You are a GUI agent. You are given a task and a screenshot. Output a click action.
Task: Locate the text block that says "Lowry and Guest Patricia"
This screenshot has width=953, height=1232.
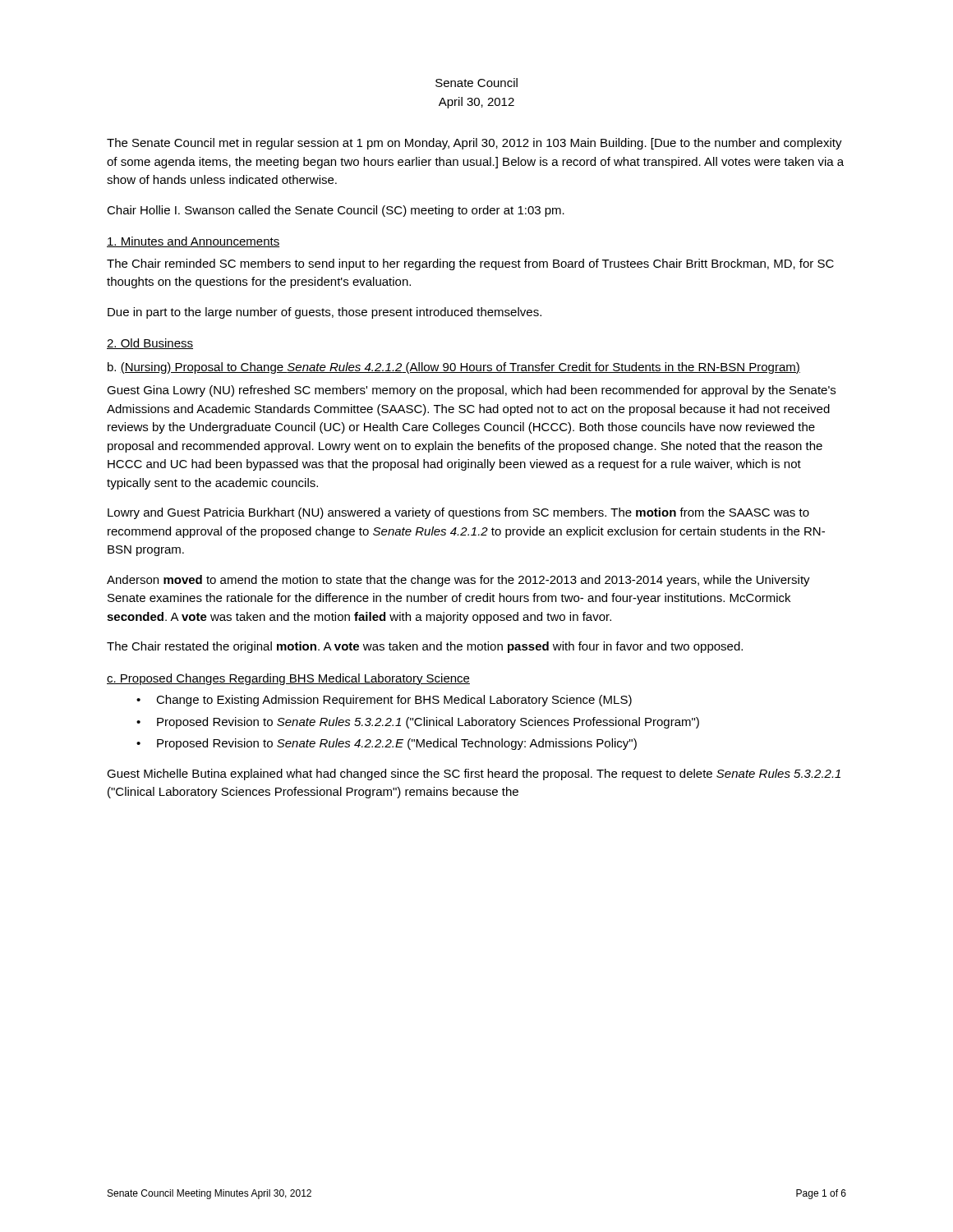(466, 531)
